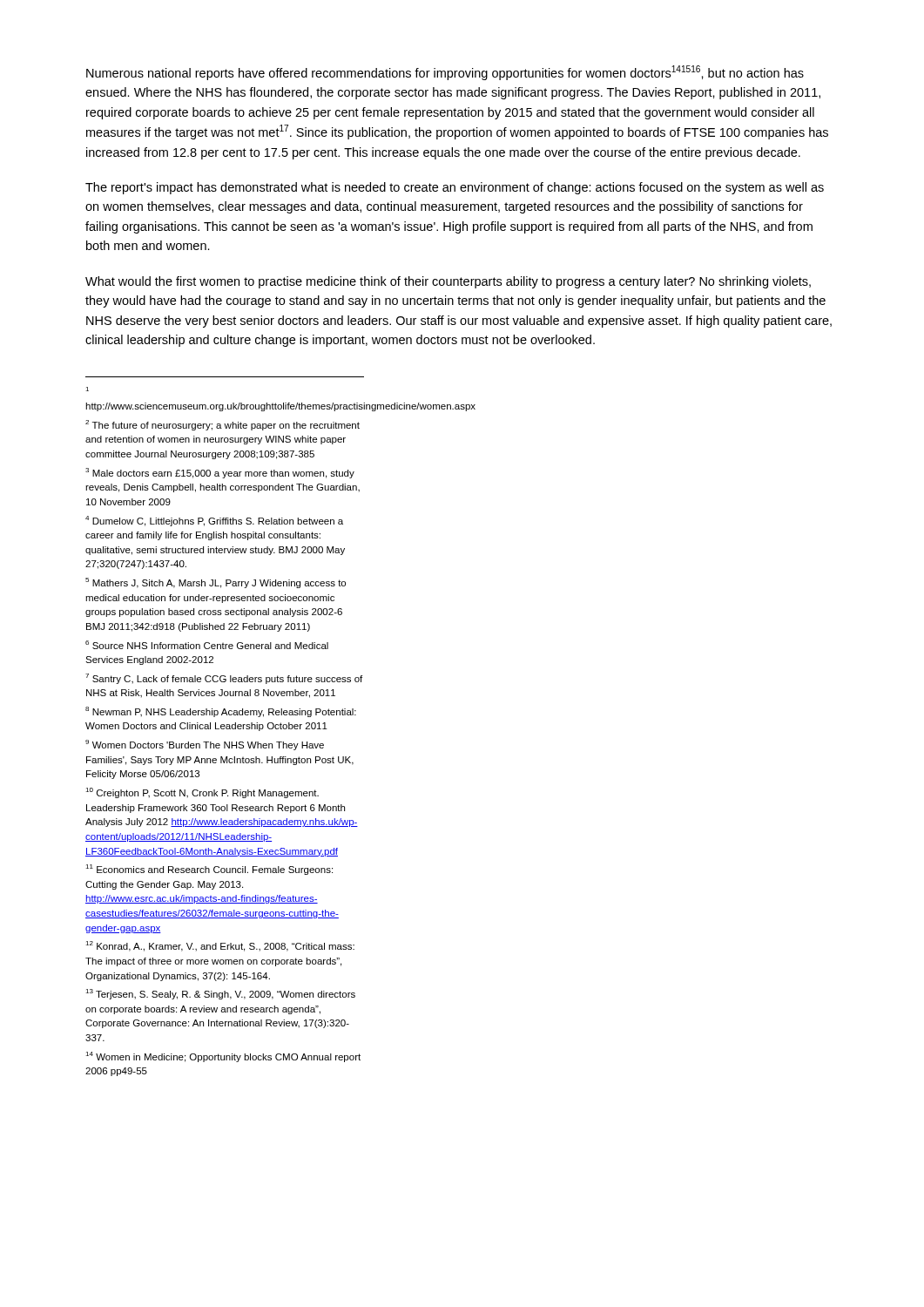The height and width of the screenshot is (1307, 924).
Task: Find the block on this page that starts "6 Source NHS Information"
Action: tap(207, 652)
